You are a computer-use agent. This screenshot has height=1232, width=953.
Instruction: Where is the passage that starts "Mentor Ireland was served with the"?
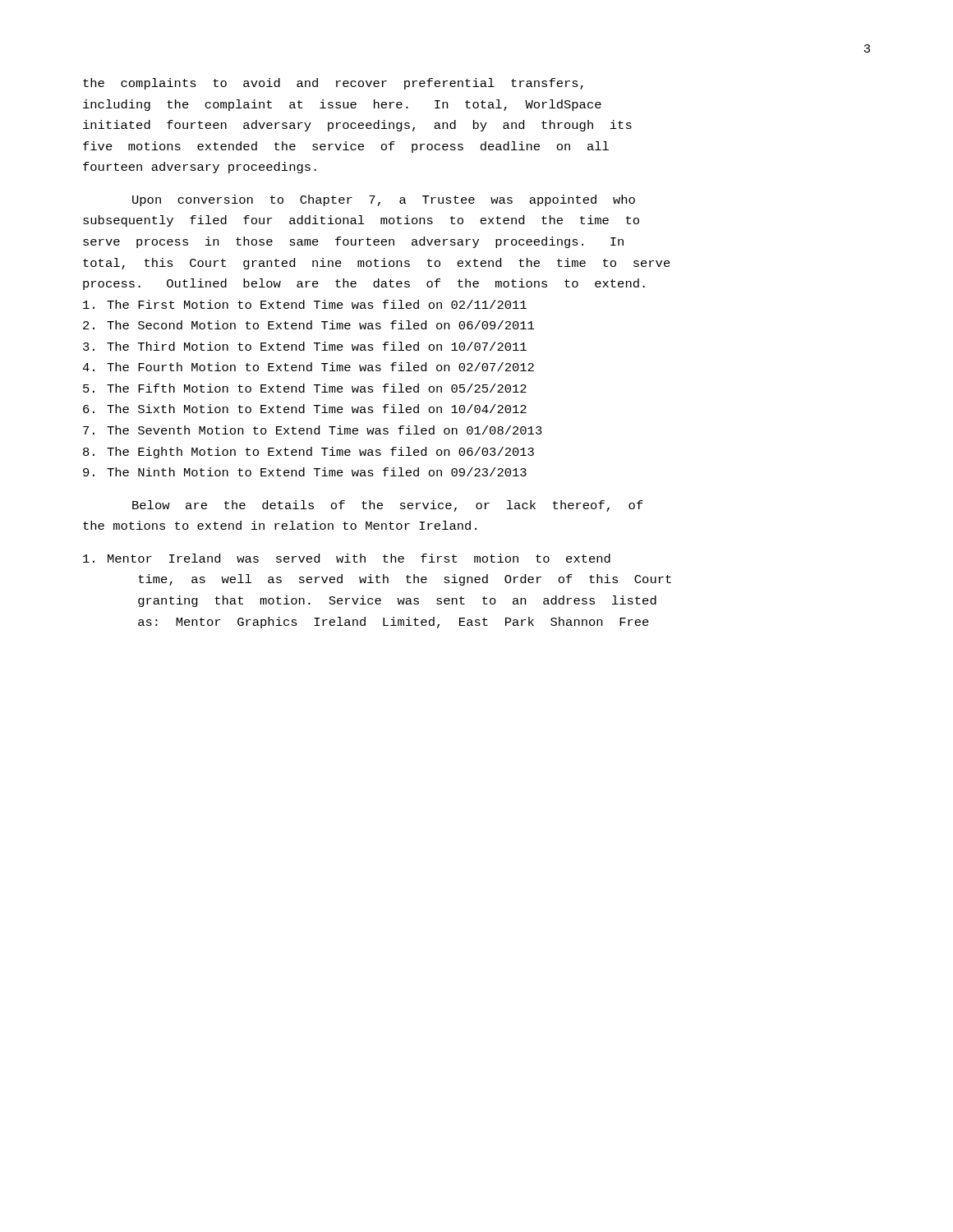click(x=476, y=591)
